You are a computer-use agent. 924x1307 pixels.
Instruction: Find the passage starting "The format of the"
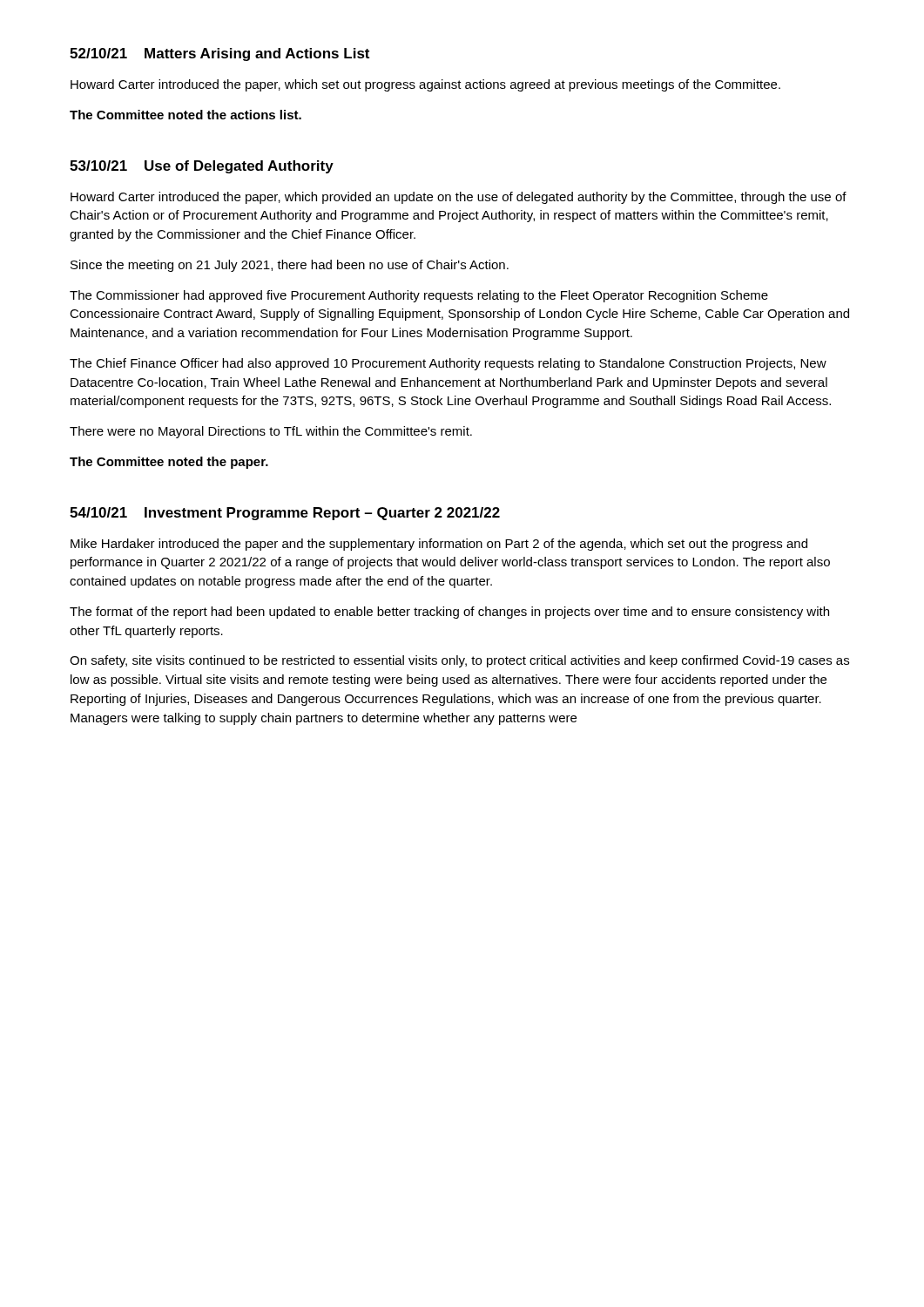pos(462,621)
